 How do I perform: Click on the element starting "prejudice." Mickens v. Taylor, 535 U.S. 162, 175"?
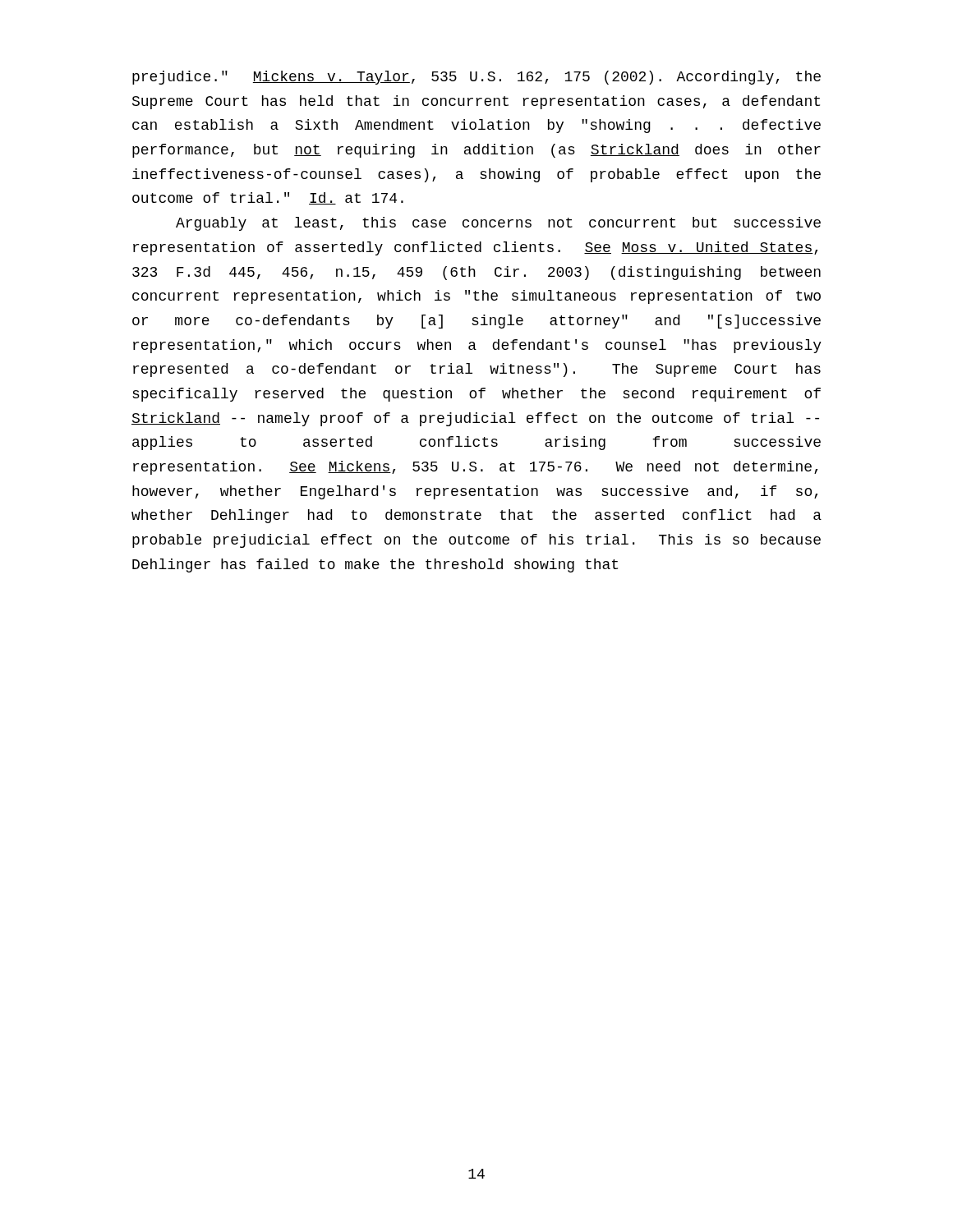[x=476, y=139]
